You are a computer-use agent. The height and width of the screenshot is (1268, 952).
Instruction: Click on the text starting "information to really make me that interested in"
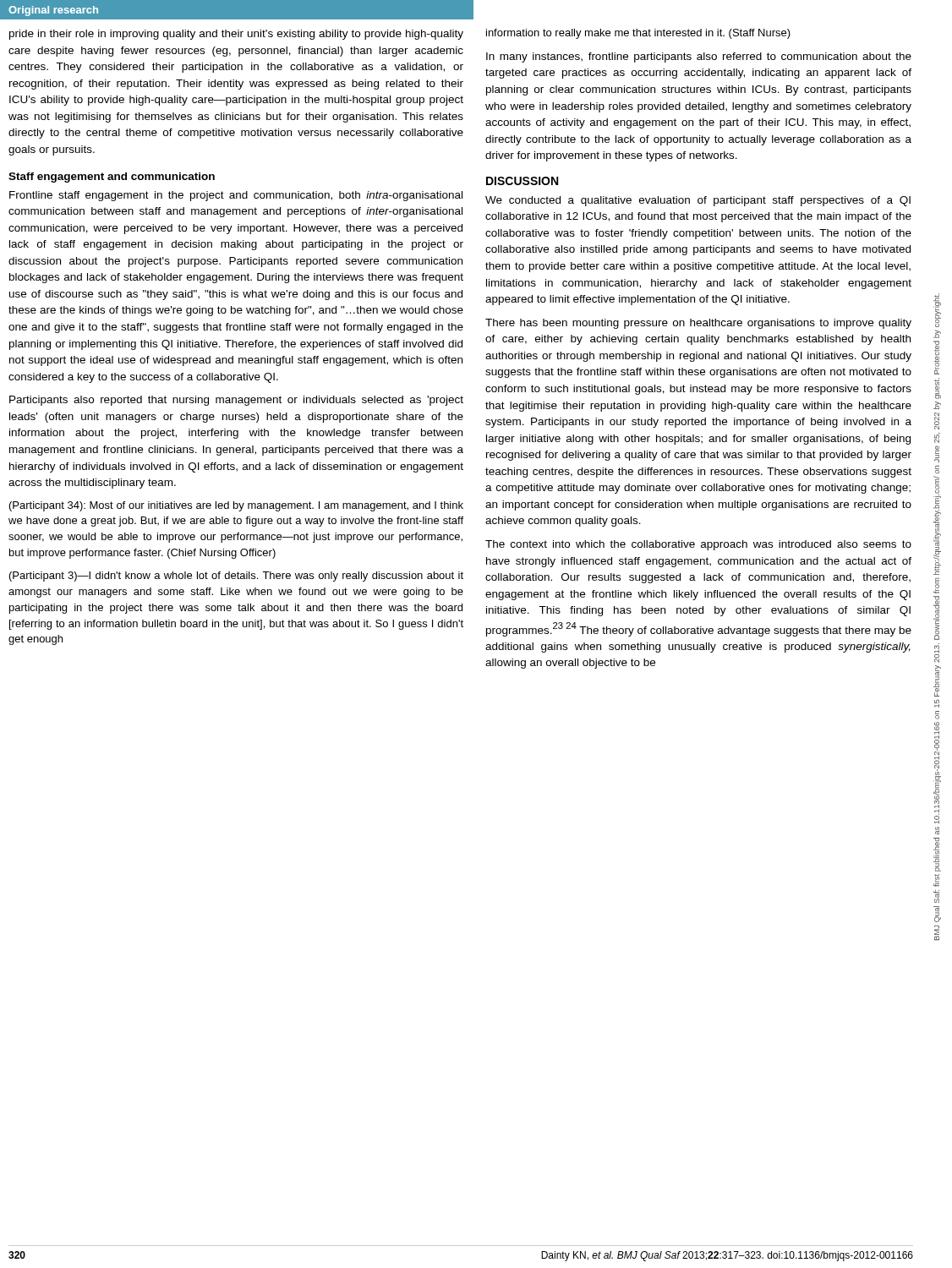[x=698, y=33]
